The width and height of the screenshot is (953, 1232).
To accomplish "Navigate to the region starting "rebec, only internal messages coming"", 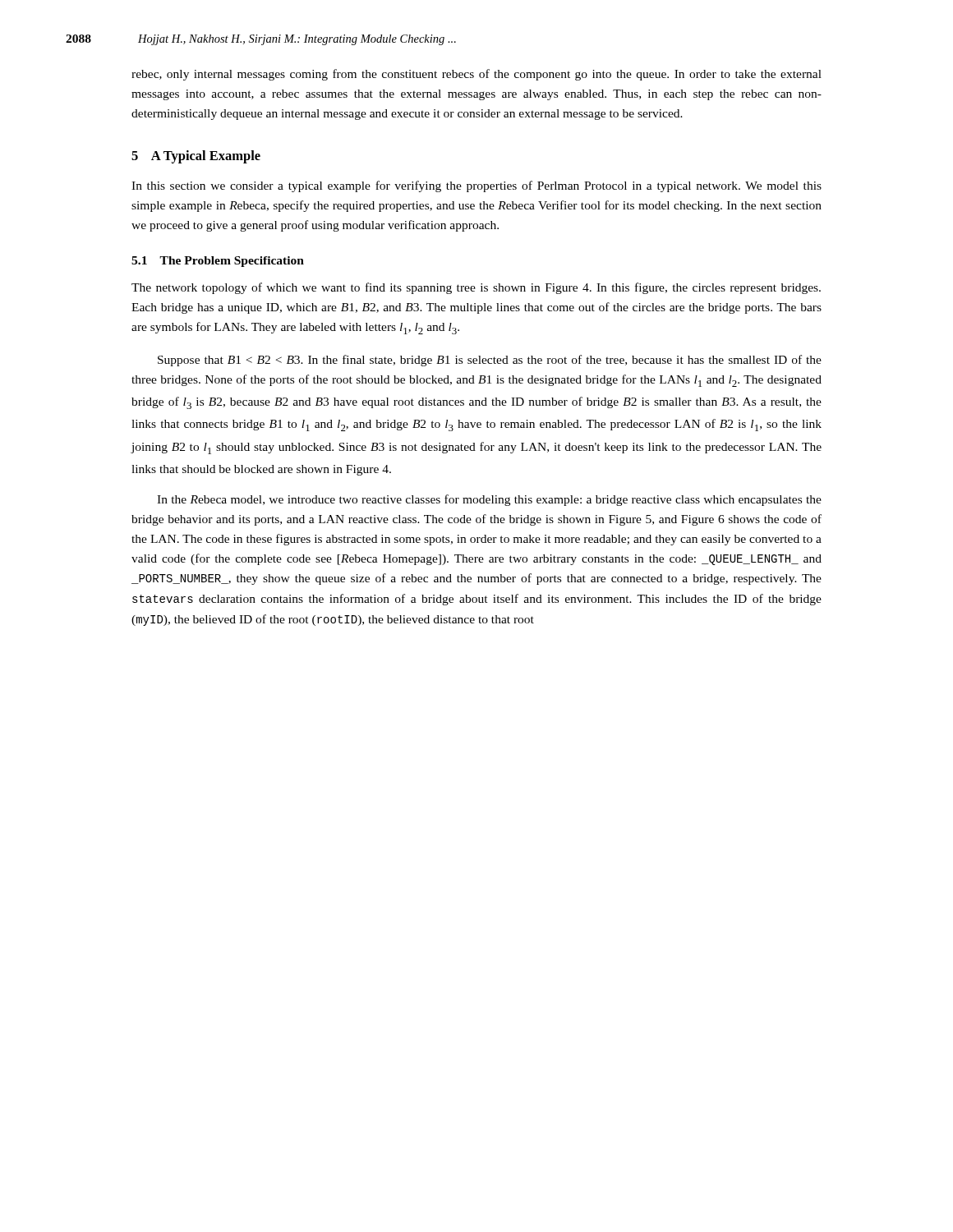I will (476, 94).
